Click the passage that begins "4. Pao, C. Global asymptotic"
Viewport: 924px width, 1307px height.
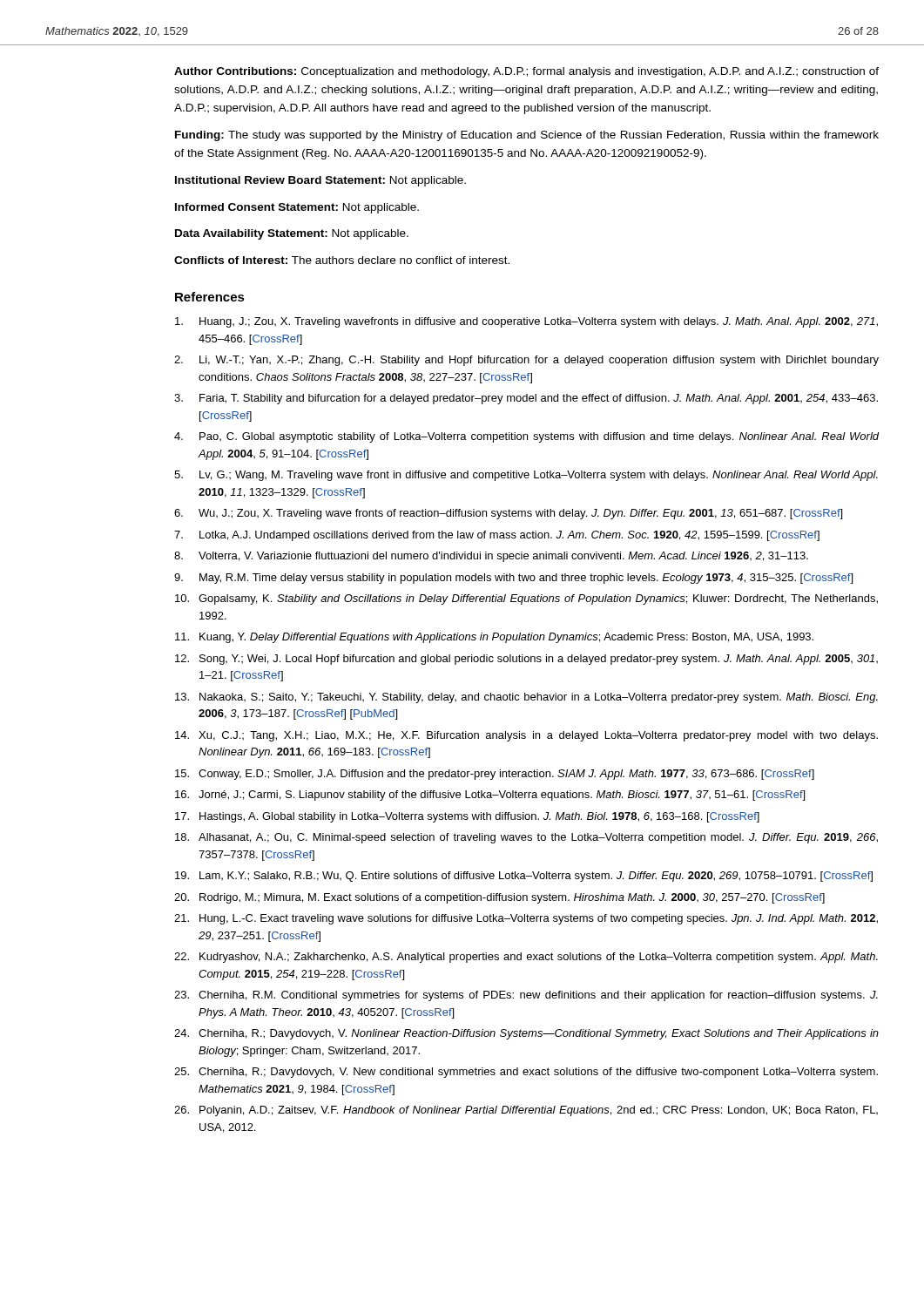pyautogui.click(x=526, y=445)
